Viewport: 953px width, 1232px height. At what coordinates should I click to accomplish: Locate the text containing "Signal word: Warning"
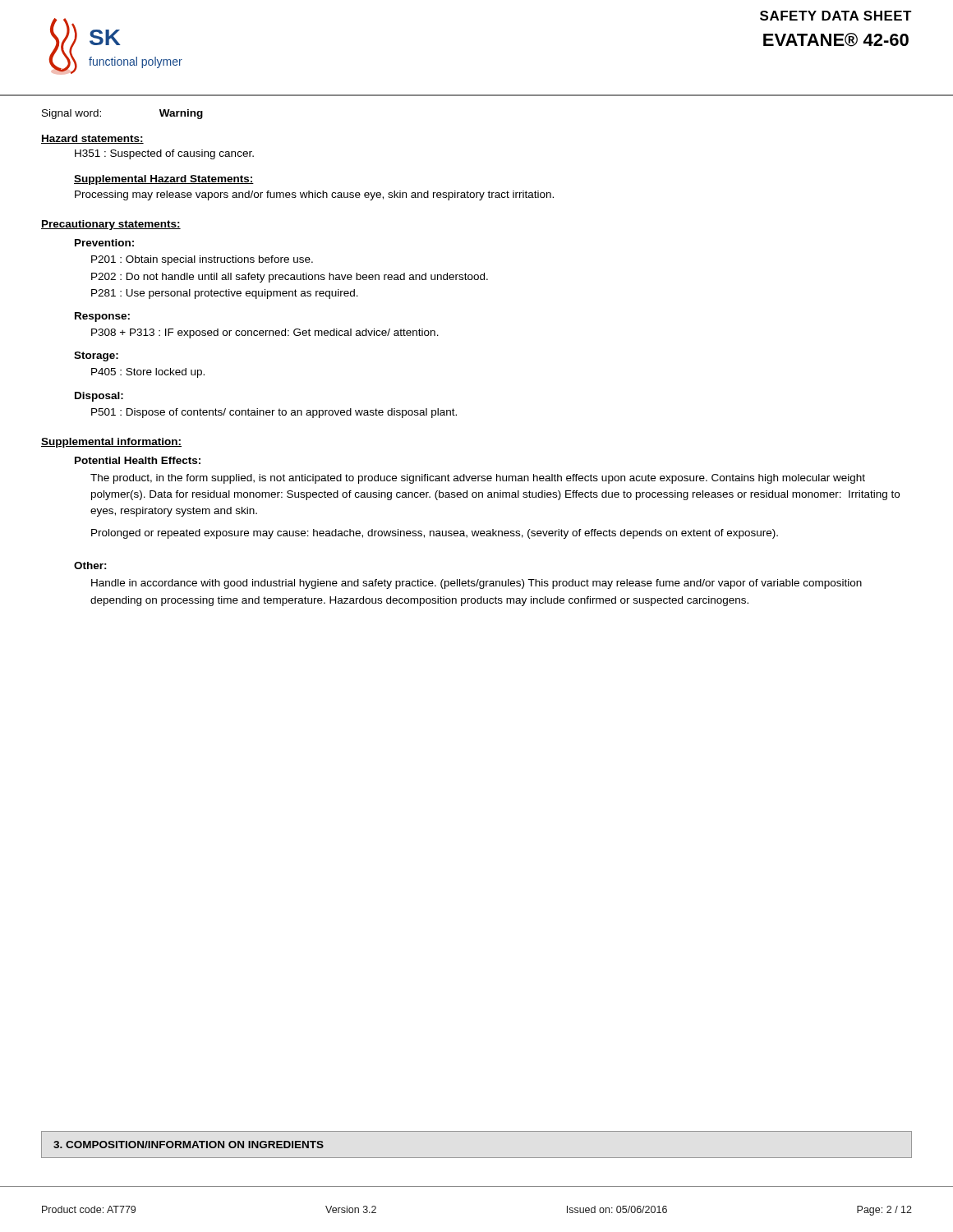tap(67, 114)
